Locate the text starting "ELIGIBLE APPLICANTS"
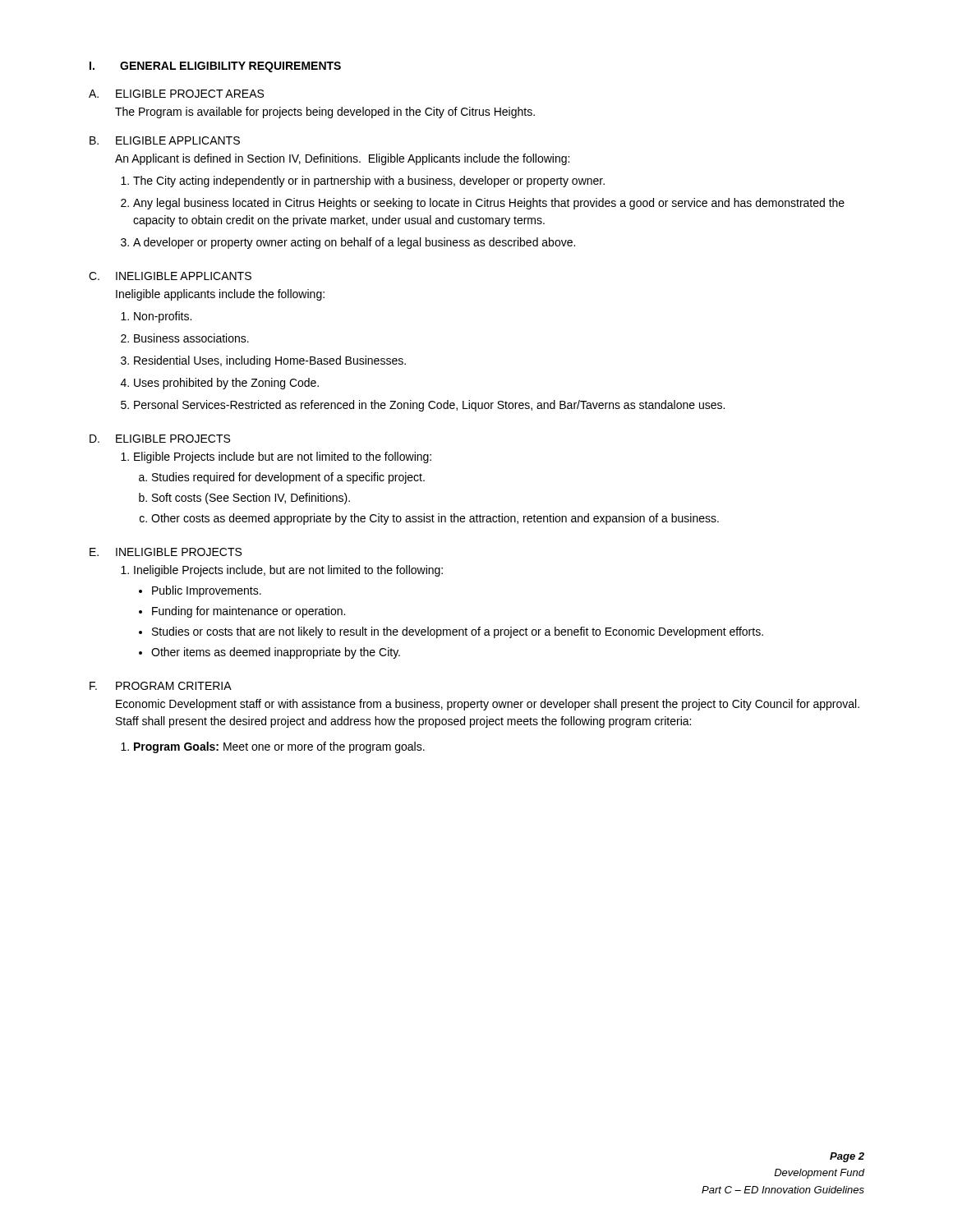Image resolution: width=953 pixels, height=1232 pixels. pyautogui.click(x=178, y=140)
